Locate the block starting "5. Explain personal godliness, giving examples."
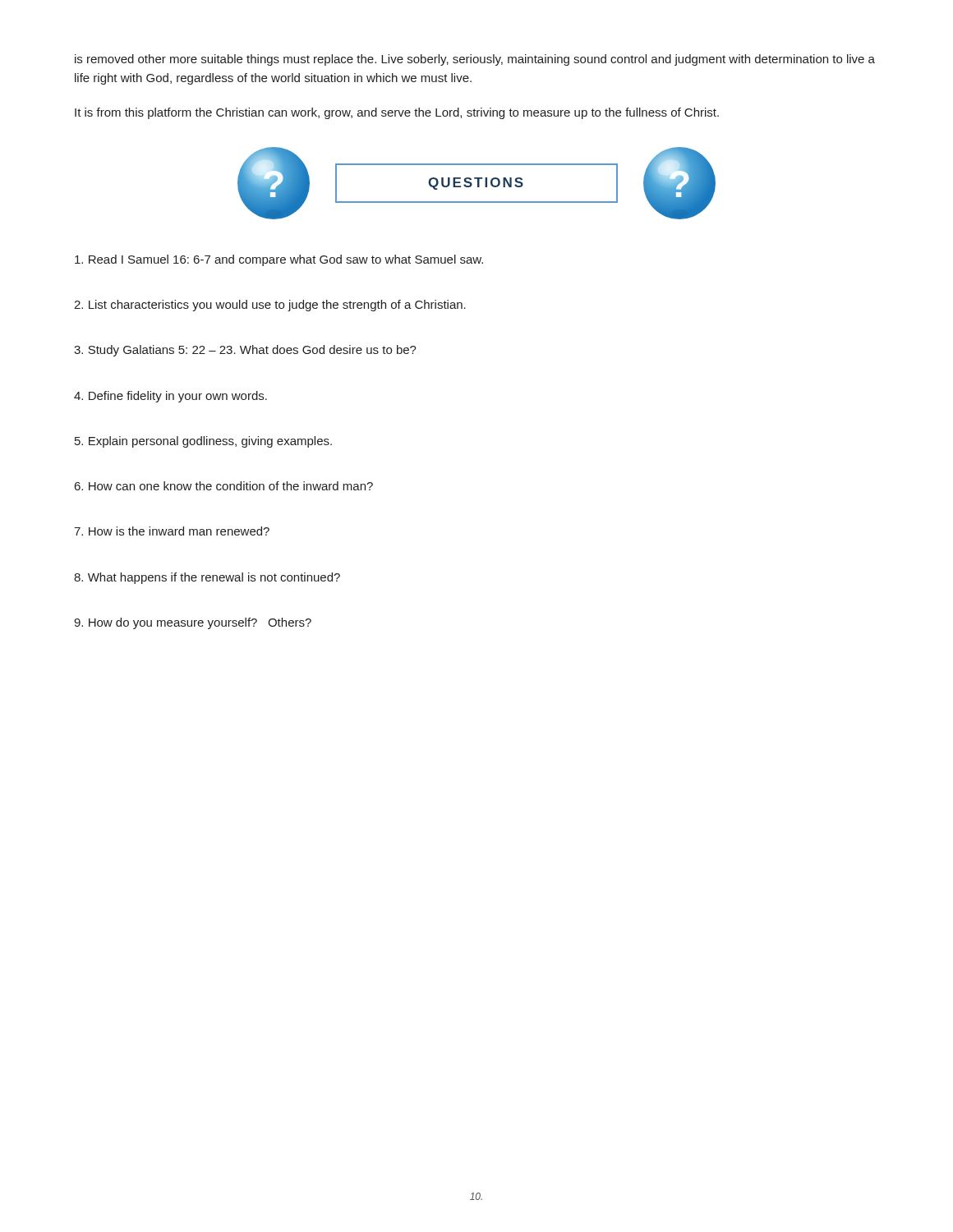 tap(203, 440)
